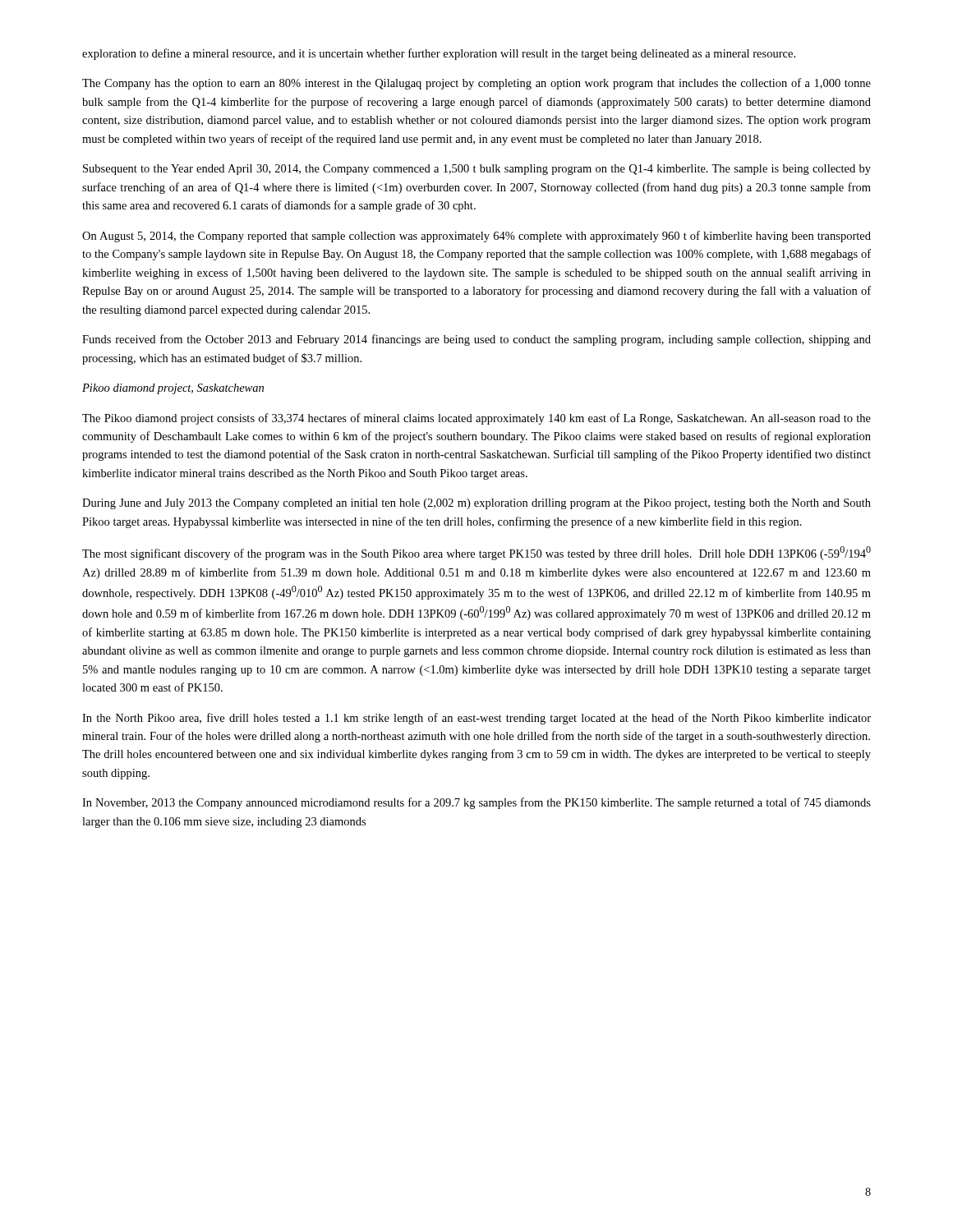The height and width of the screenshot is (1232, 953).
Task: Point to the block starting "Funds received from the October 2013 and"
Action: tap(476, 349)
